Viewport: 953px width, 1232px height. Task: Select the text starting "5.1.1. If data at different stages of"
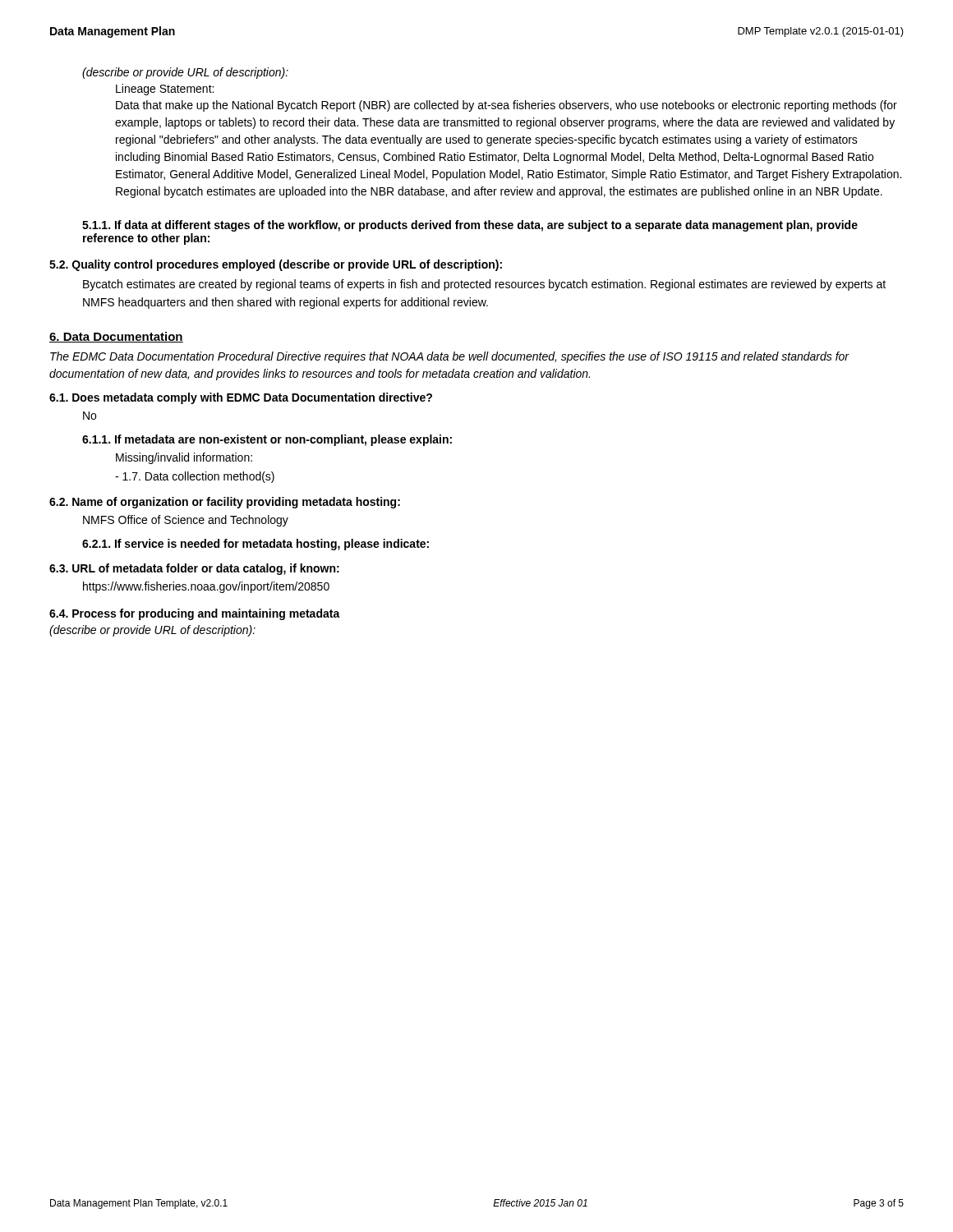click(x=470, y=232)
